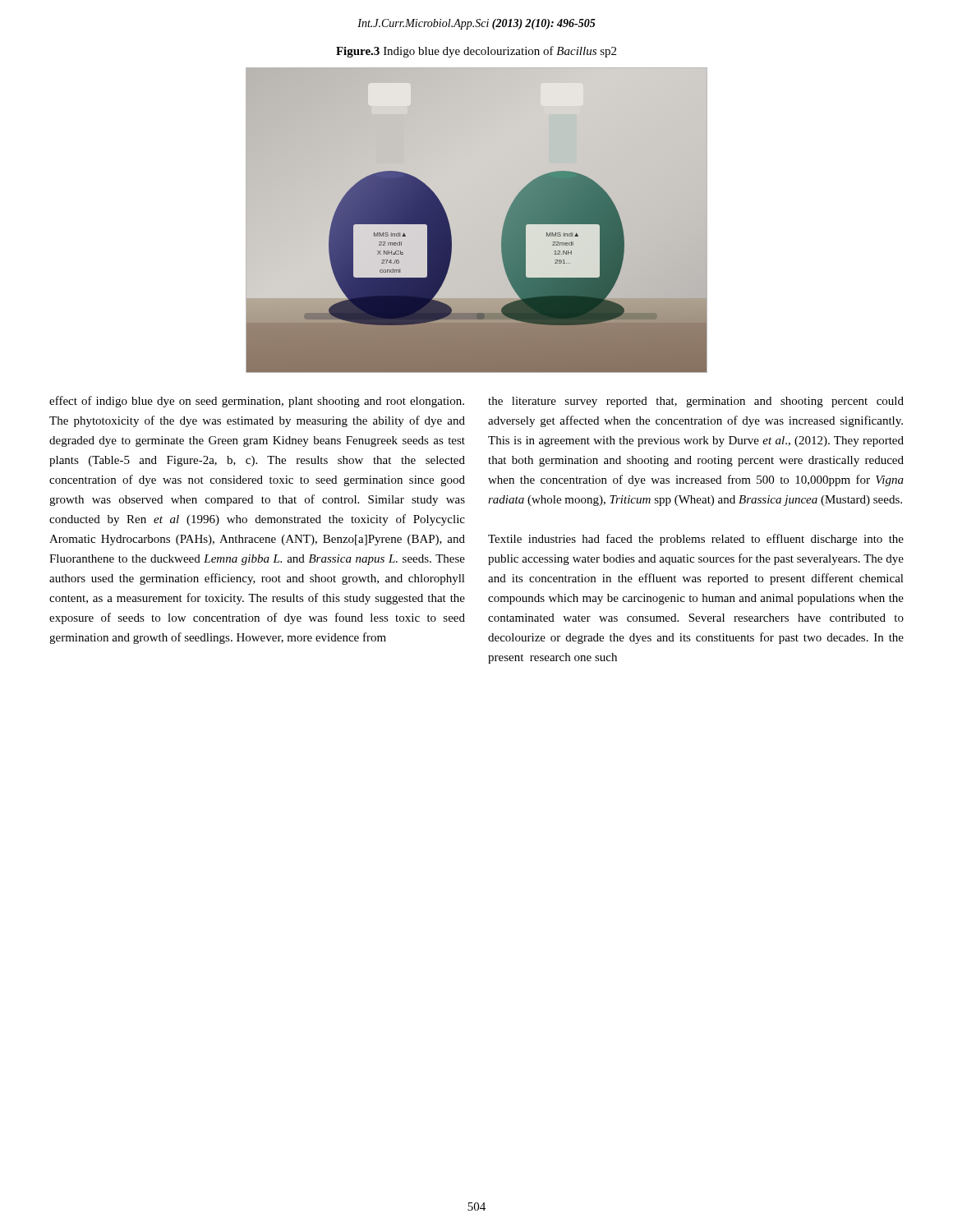Find the text block that says "the literature survey reported that, germination and shooting"

coord(696,529)
